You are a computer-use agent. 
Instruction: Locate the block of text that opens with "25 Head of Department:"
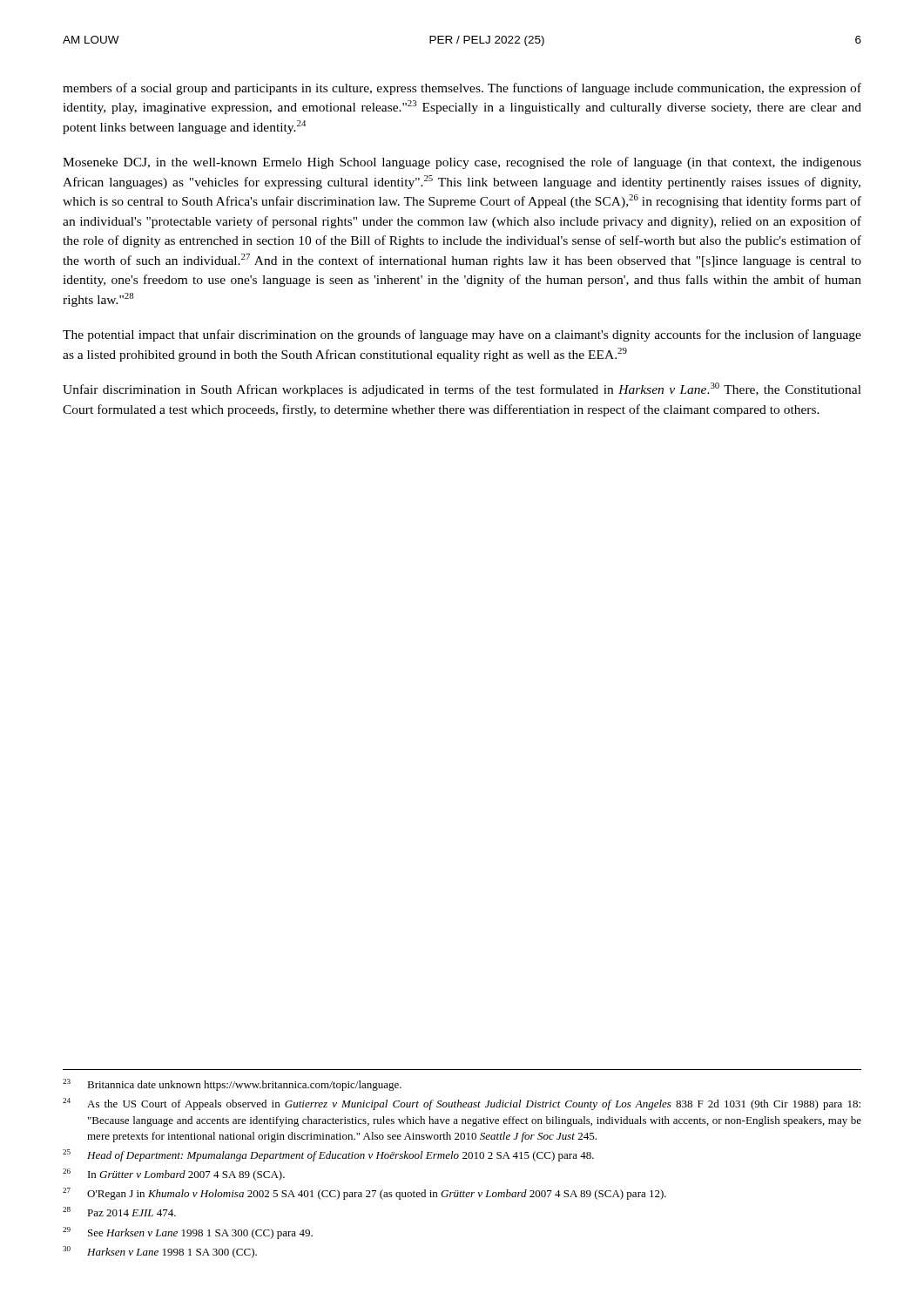pyautogui.click(x=462, y=1155)
